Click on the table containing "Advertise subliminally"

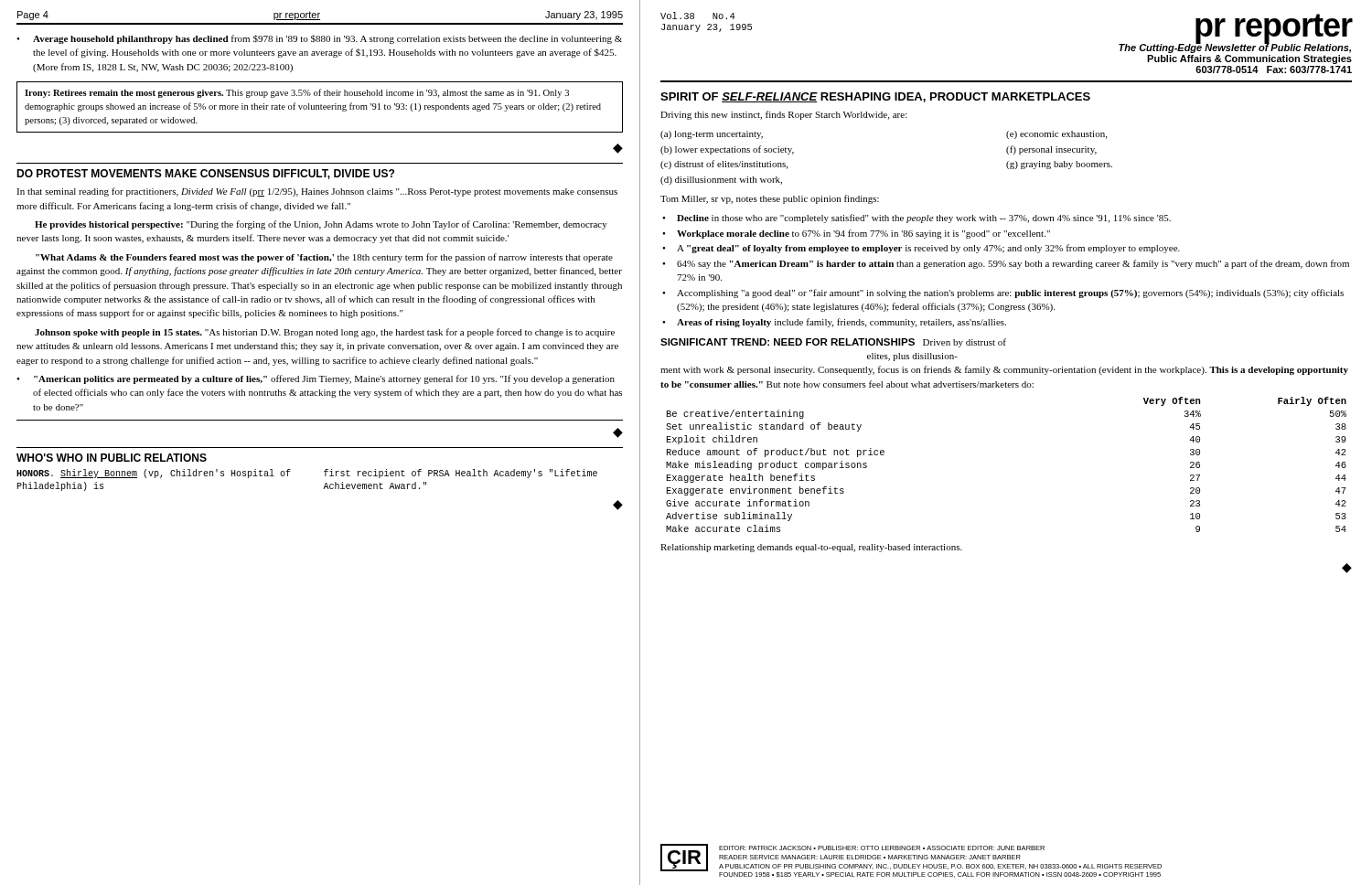click(1006, 465)
